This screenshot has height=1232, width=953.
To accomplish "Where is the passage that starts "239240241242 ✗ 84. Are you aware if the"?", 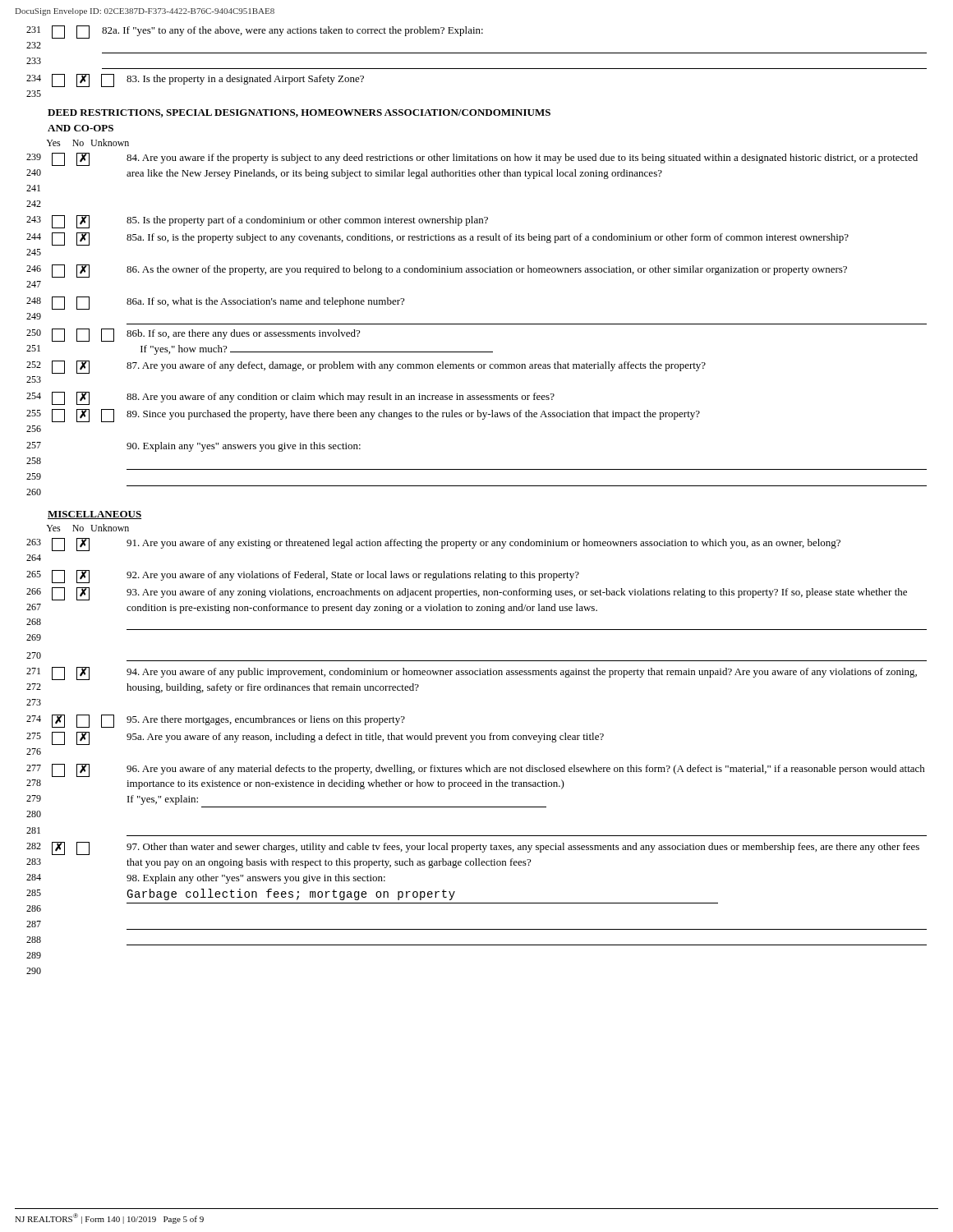I will pos(471,181).
